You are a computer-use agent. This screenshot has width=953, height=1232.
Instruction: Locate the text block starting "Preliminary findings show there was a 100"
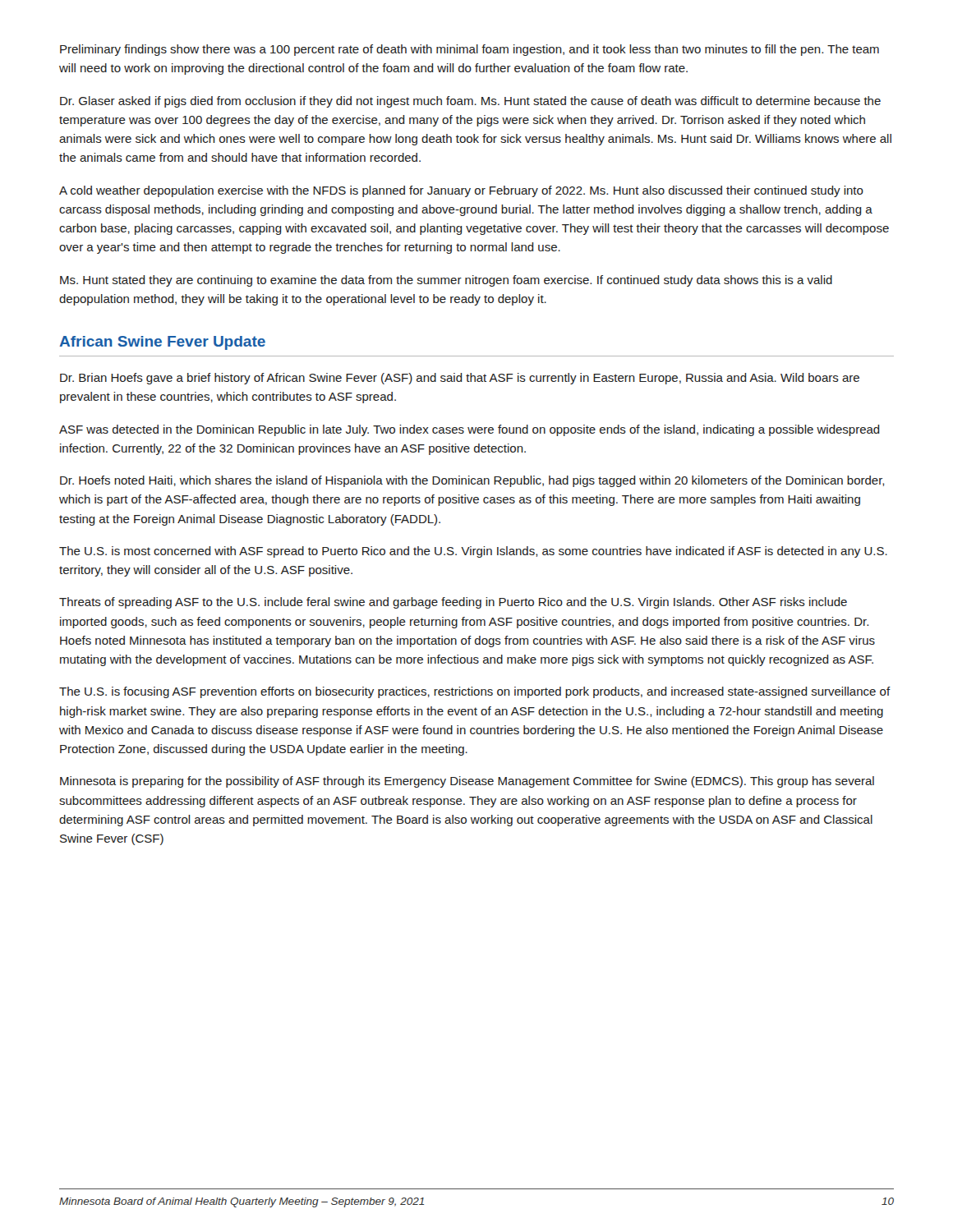point(469,58)
